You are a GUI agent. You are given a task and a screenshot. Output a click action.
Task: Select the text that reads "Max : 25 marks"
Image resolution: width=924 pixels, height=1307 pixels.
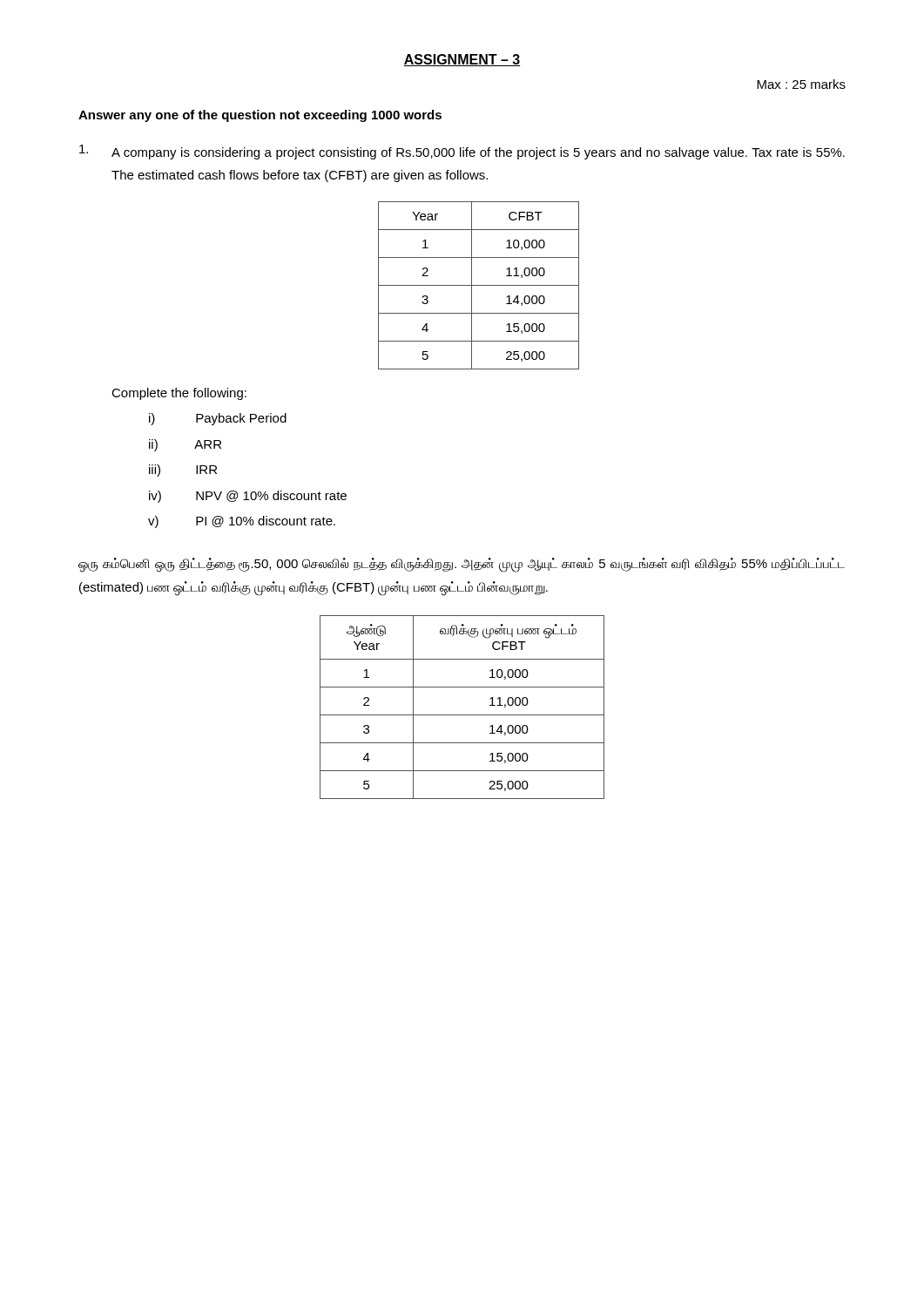click(x=801, y=84)
